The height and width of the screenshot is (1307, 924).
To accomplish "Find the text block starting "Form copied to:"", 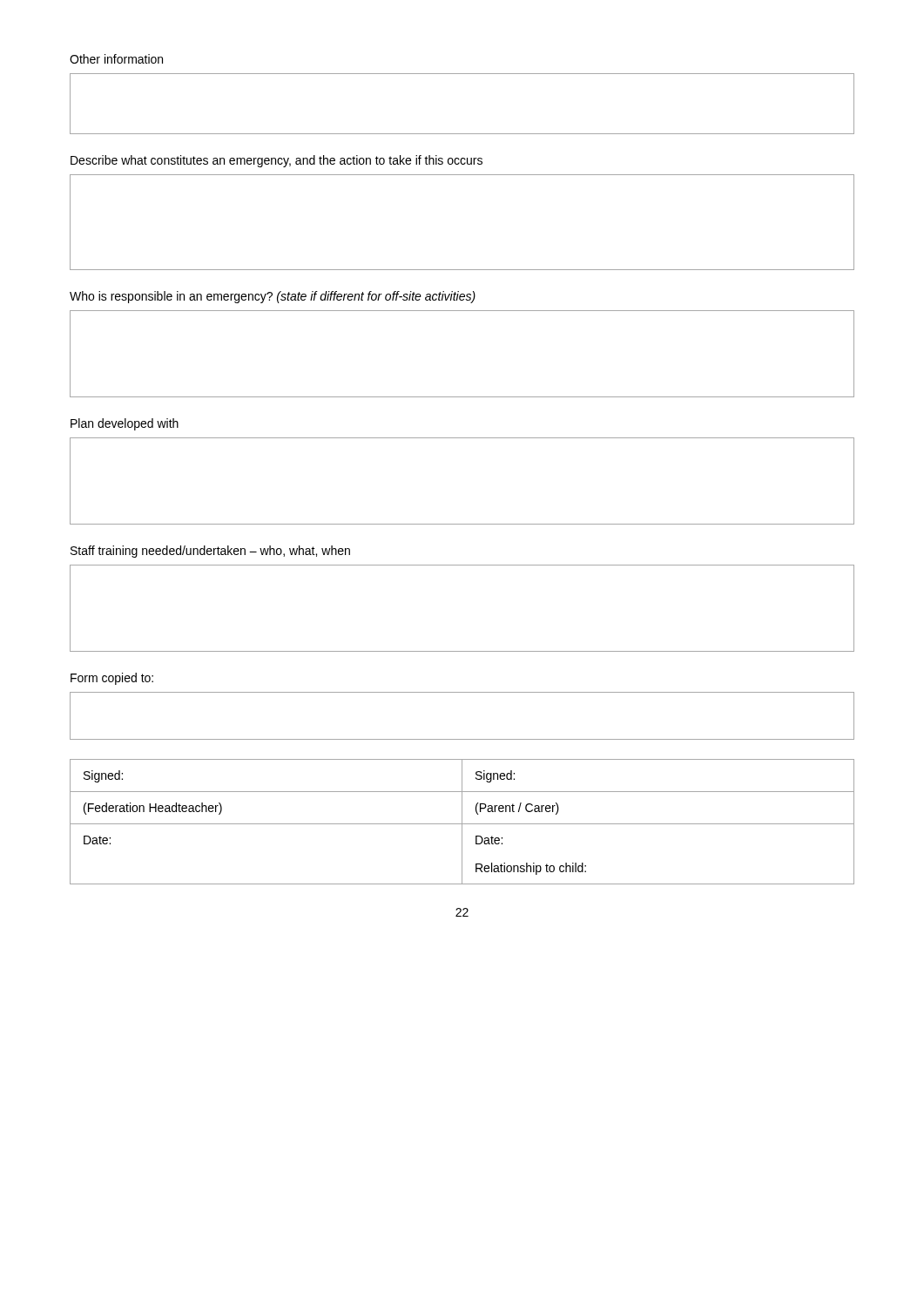I will (112, 678).
